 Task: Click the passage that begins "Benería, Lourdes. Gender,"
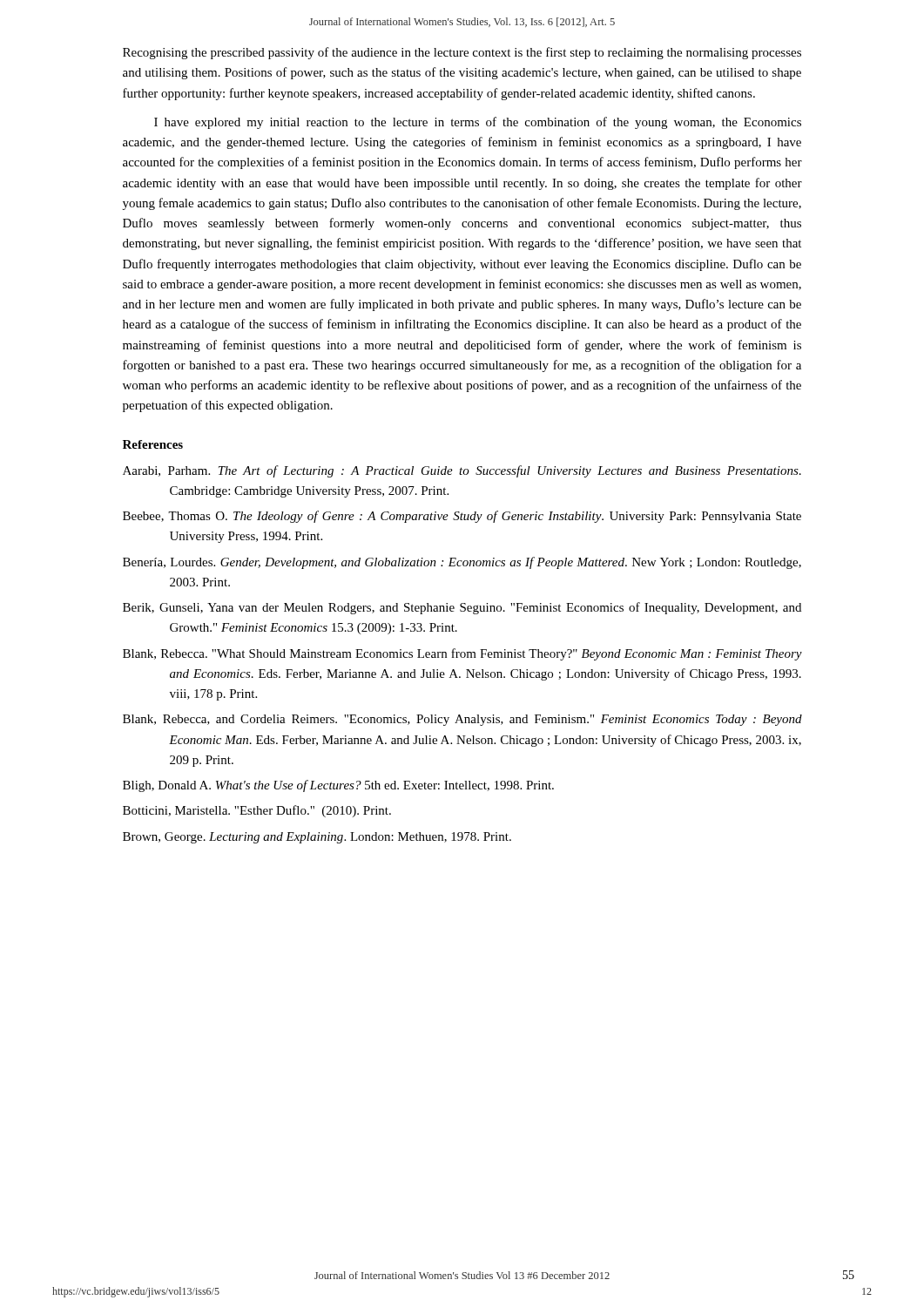point(462,572)
